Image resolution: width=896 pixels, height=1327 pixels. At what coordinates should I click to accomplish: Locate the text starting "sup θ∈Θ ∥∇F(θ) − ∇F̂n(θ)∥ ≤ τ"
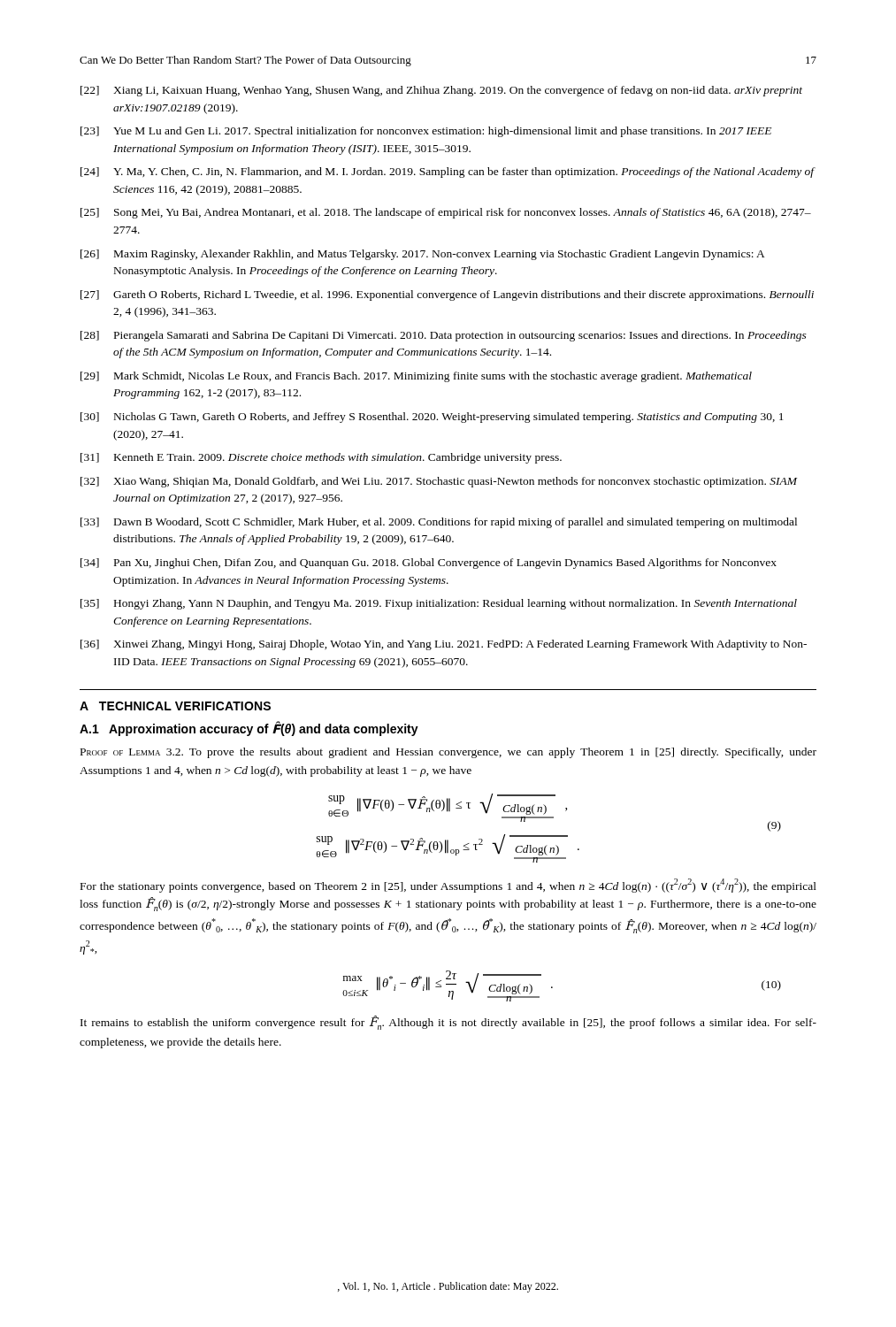(448, 826)
